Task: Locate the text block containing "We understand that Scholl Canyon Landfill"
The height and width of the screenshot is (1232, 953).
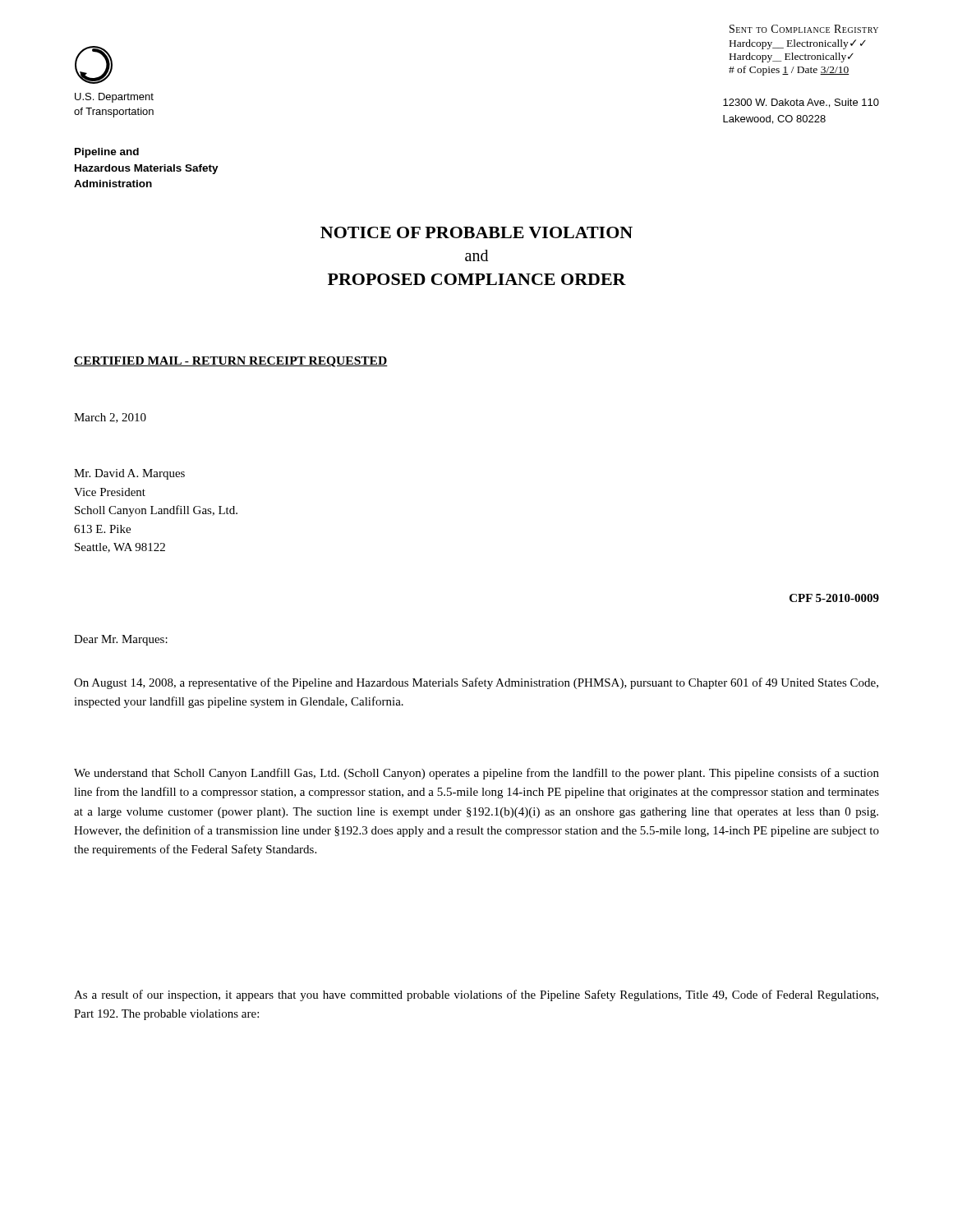Action: 476,811
